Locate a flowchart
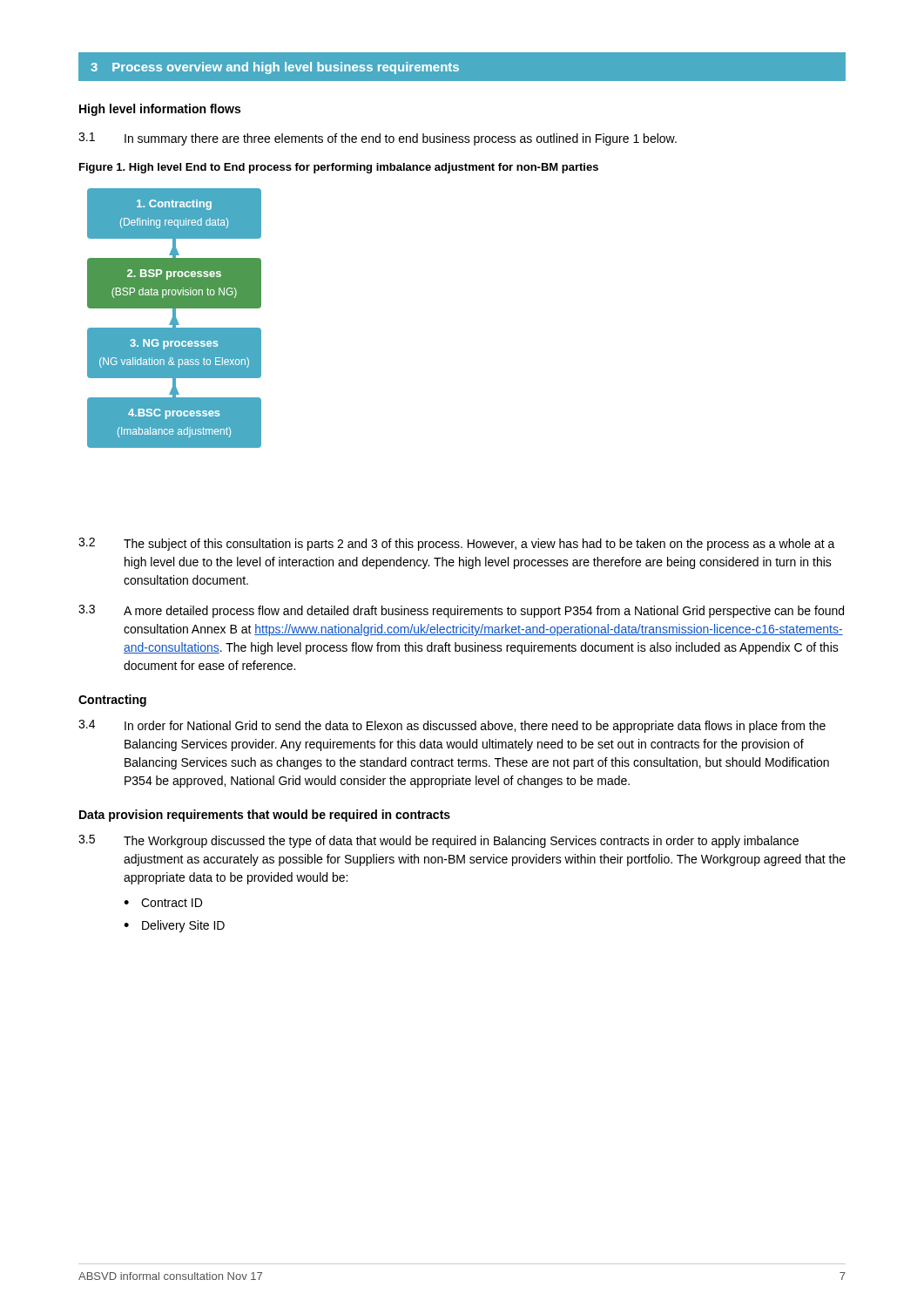Viewport: 924px width, 1307px height. point(462,351)
